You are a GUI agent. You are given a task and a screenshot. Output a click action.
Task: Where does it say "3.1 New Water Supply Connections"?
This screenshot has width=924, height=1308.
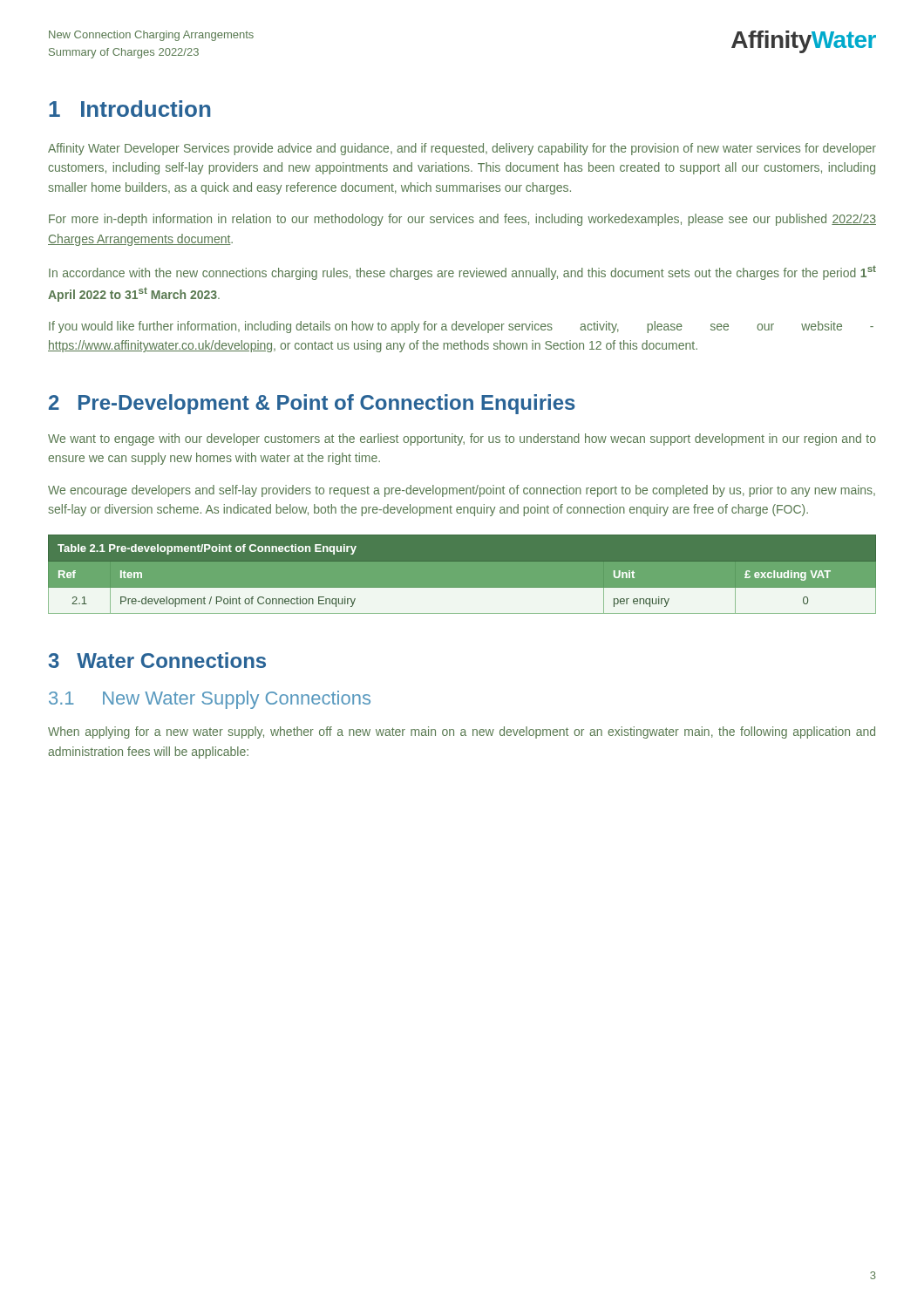210,700
